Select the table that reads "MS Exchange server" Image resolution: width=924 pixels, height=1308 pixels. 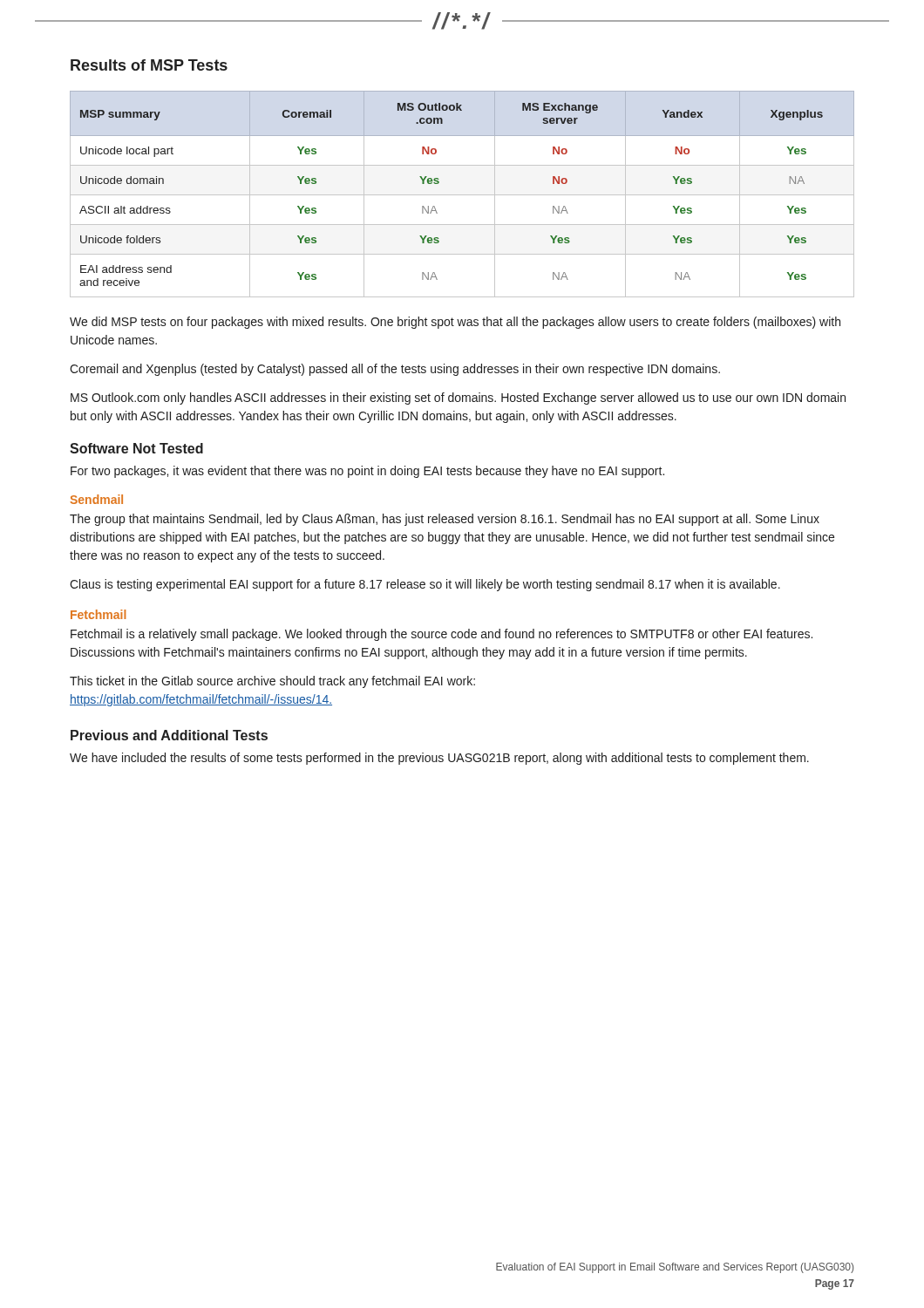tap(462, 194)
